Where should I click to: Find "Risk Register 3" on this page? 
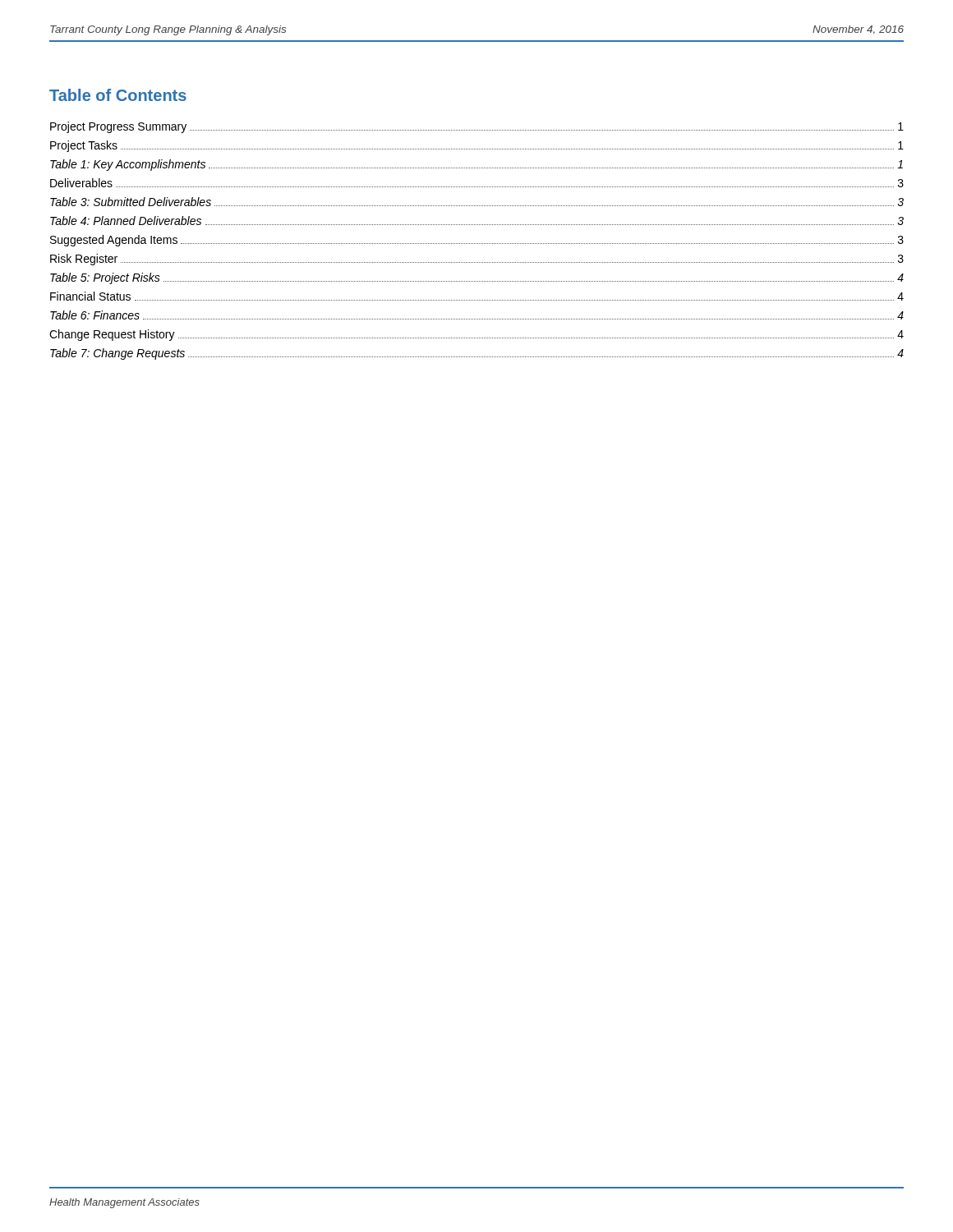[x=476, y=259]
